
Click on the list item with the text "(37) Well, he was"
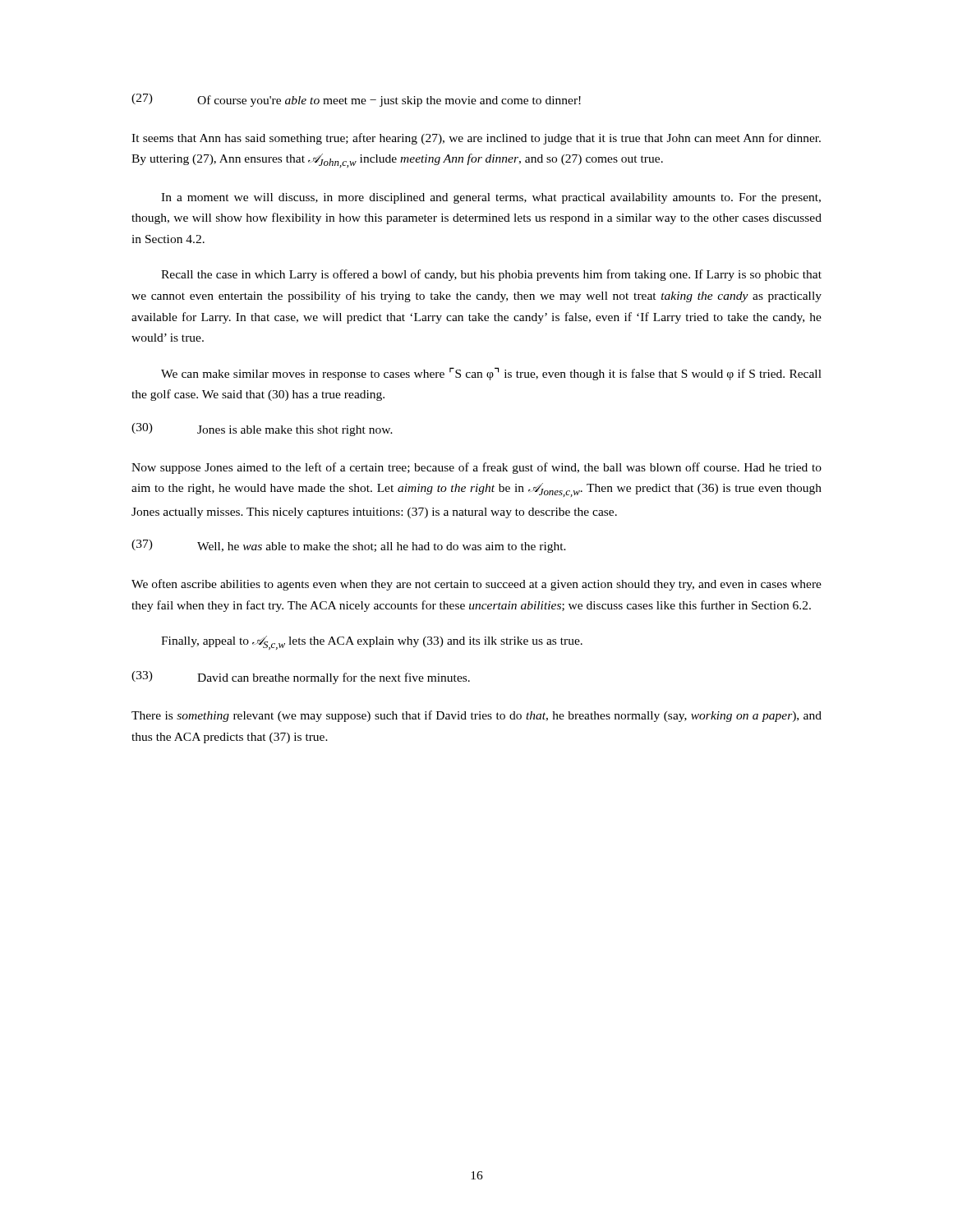[x=476, y=547]
